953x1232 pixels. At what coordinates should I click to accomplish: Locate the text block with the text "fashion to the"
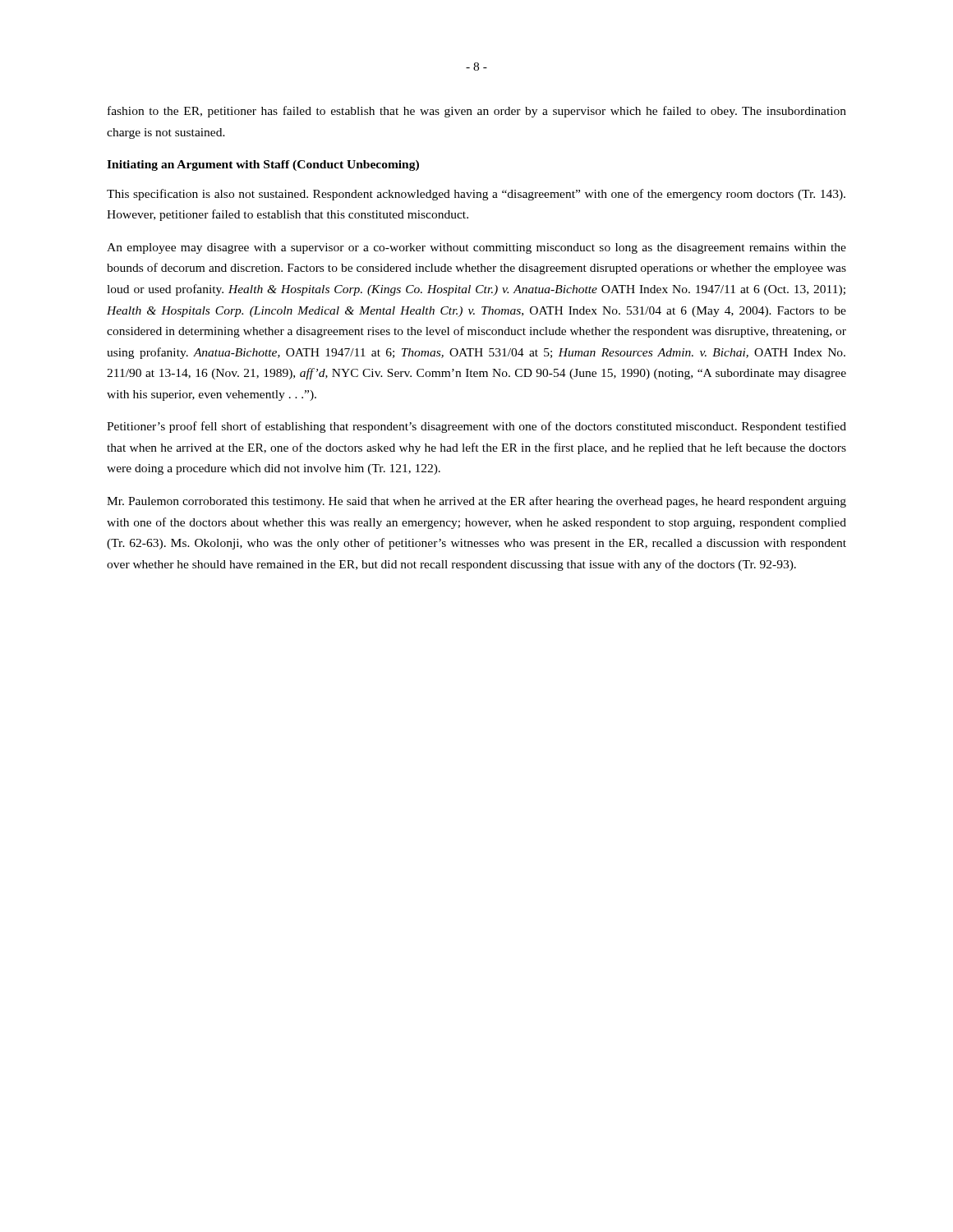point(476,121)
